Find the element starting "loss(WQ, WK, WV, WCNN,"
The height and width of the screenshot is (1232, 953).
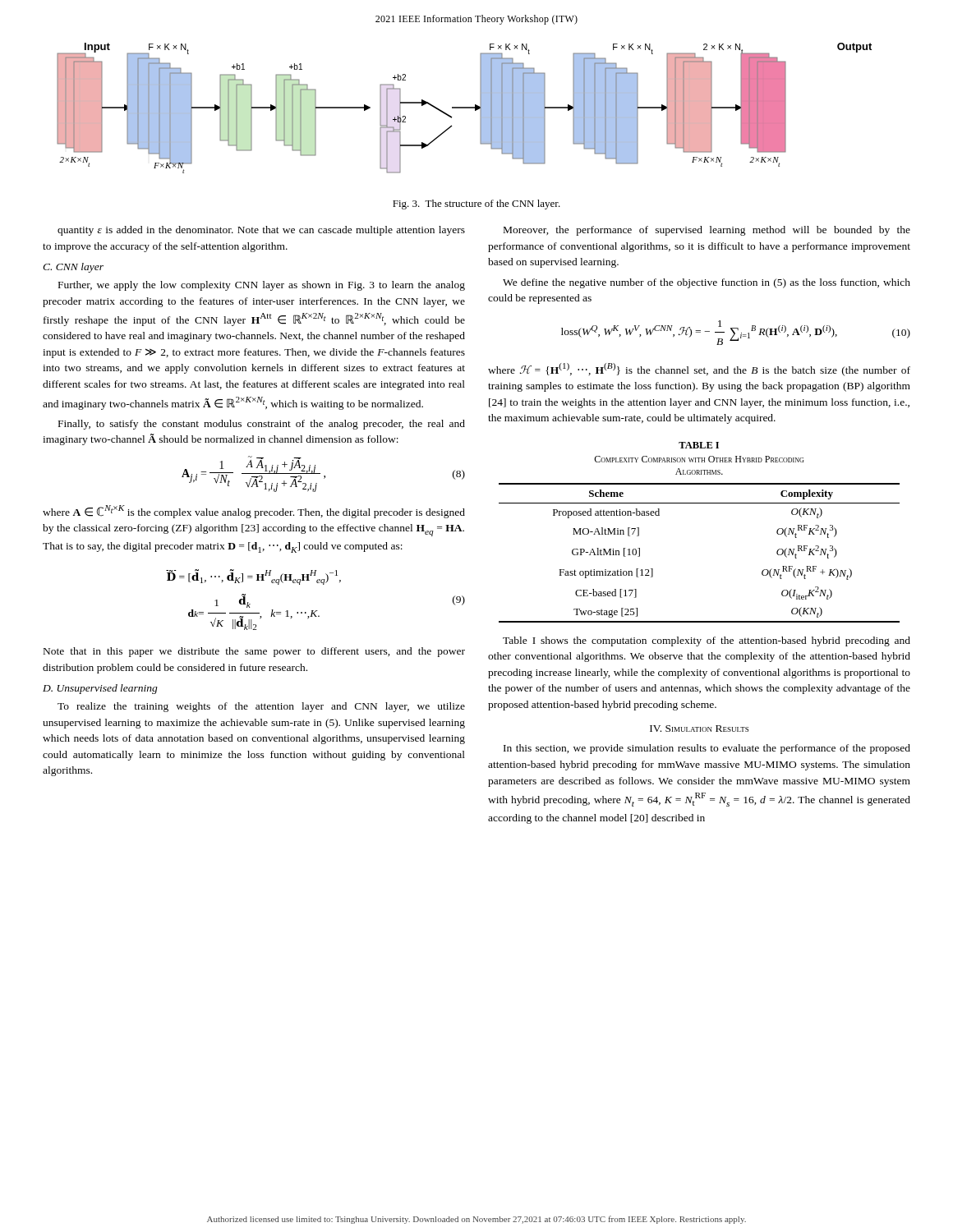coord(736,333)
